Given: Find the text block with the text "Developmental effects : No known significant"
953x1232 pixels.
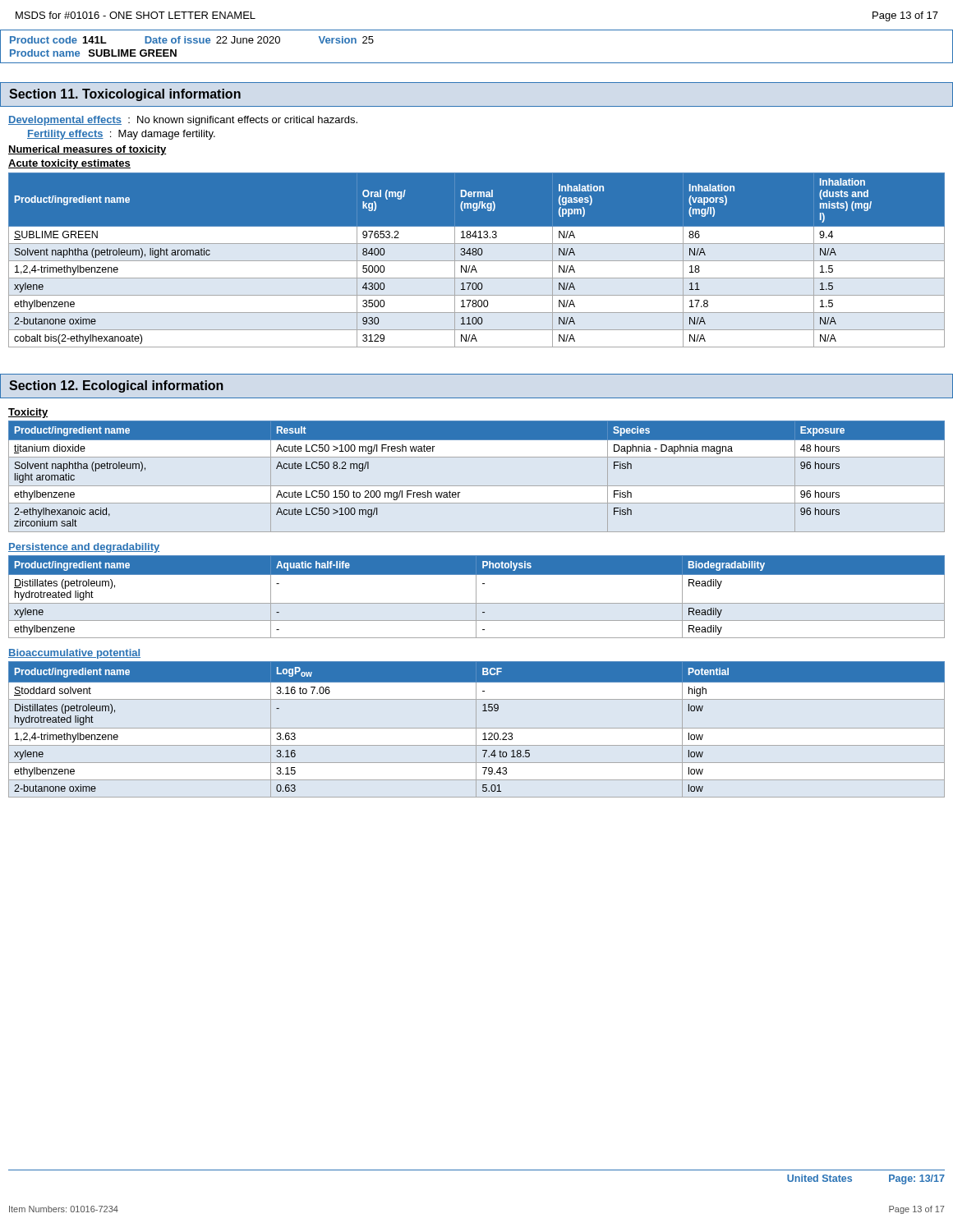Looking at the screenshot, I should [x=183, y=120].
